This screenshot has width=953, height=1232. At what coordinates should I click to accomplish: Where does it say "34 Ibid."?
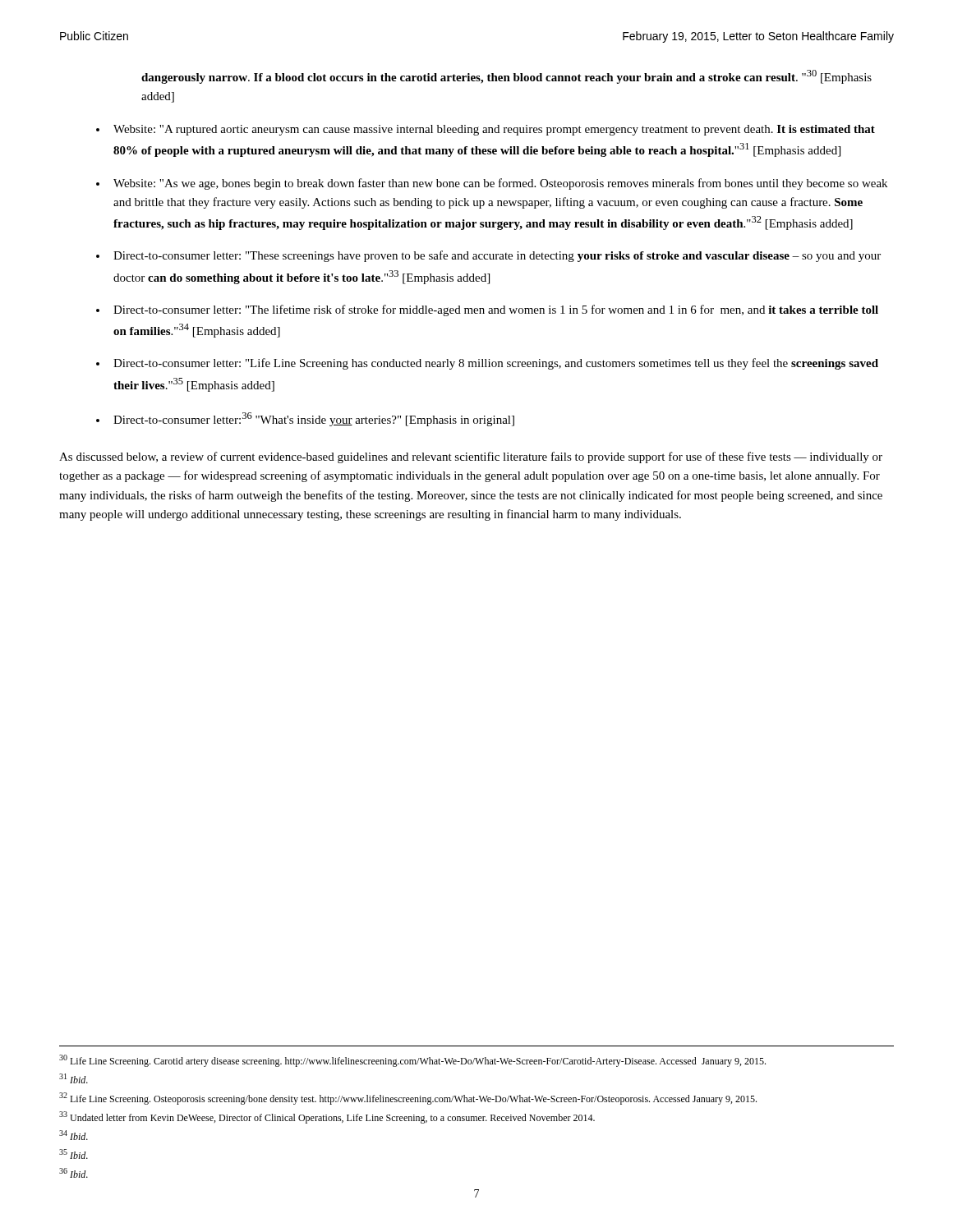(74, 1135)
